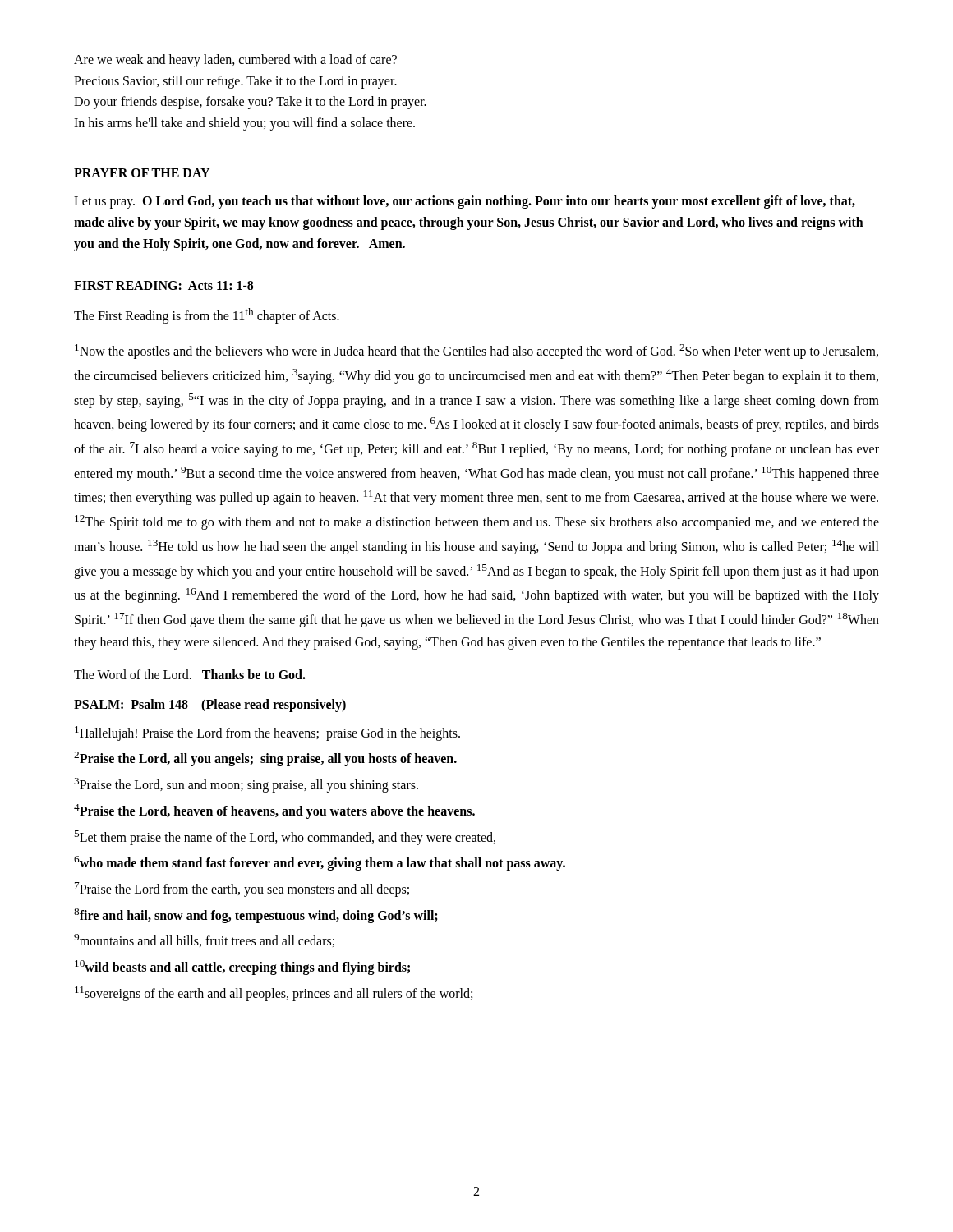This screenshot has height=1232, width=953.
Task: Point to the block beginning "Are we weak and"
Action: (250, 91)
